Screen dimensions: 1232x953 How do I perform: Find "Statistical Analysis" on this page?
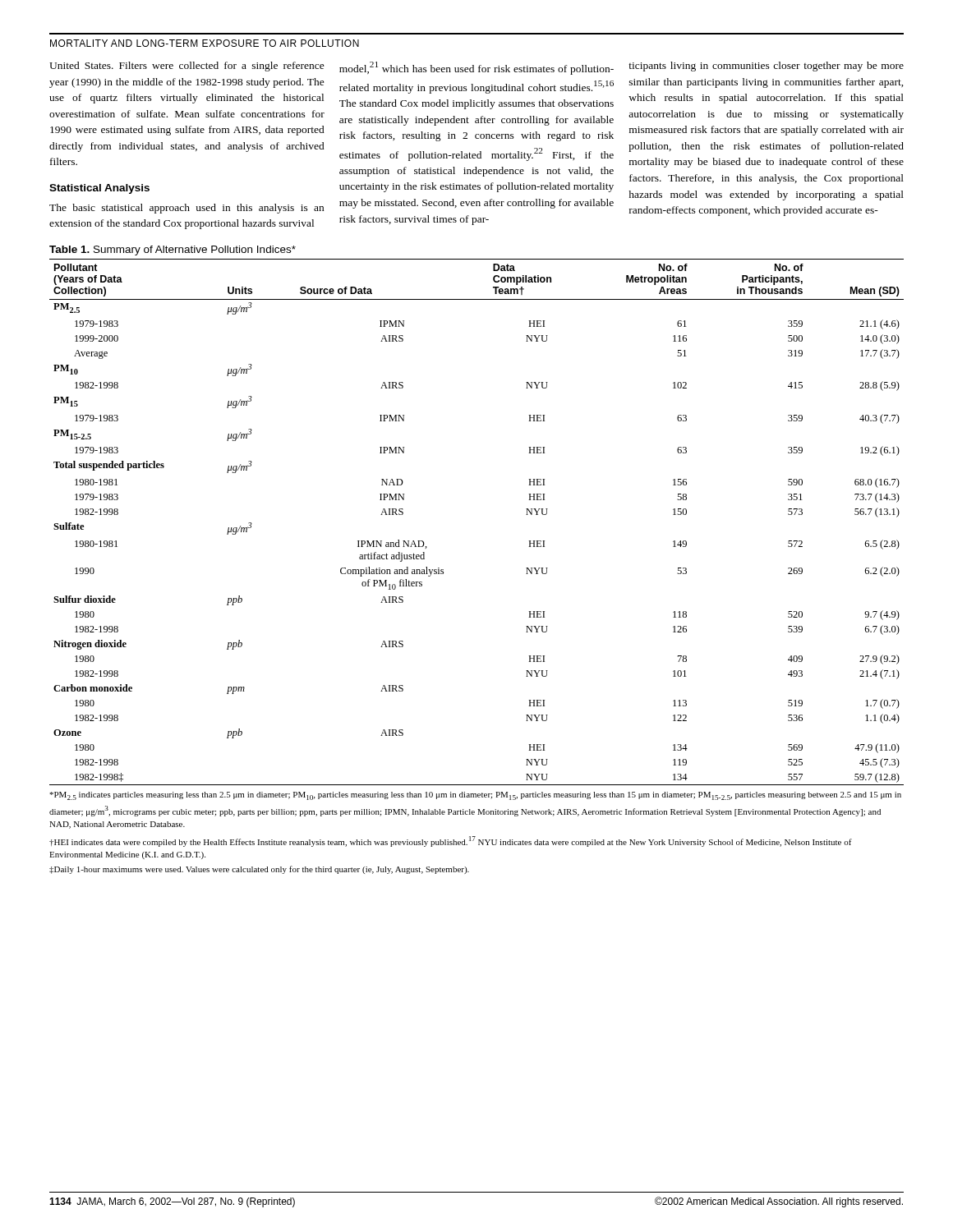(100, 188)
